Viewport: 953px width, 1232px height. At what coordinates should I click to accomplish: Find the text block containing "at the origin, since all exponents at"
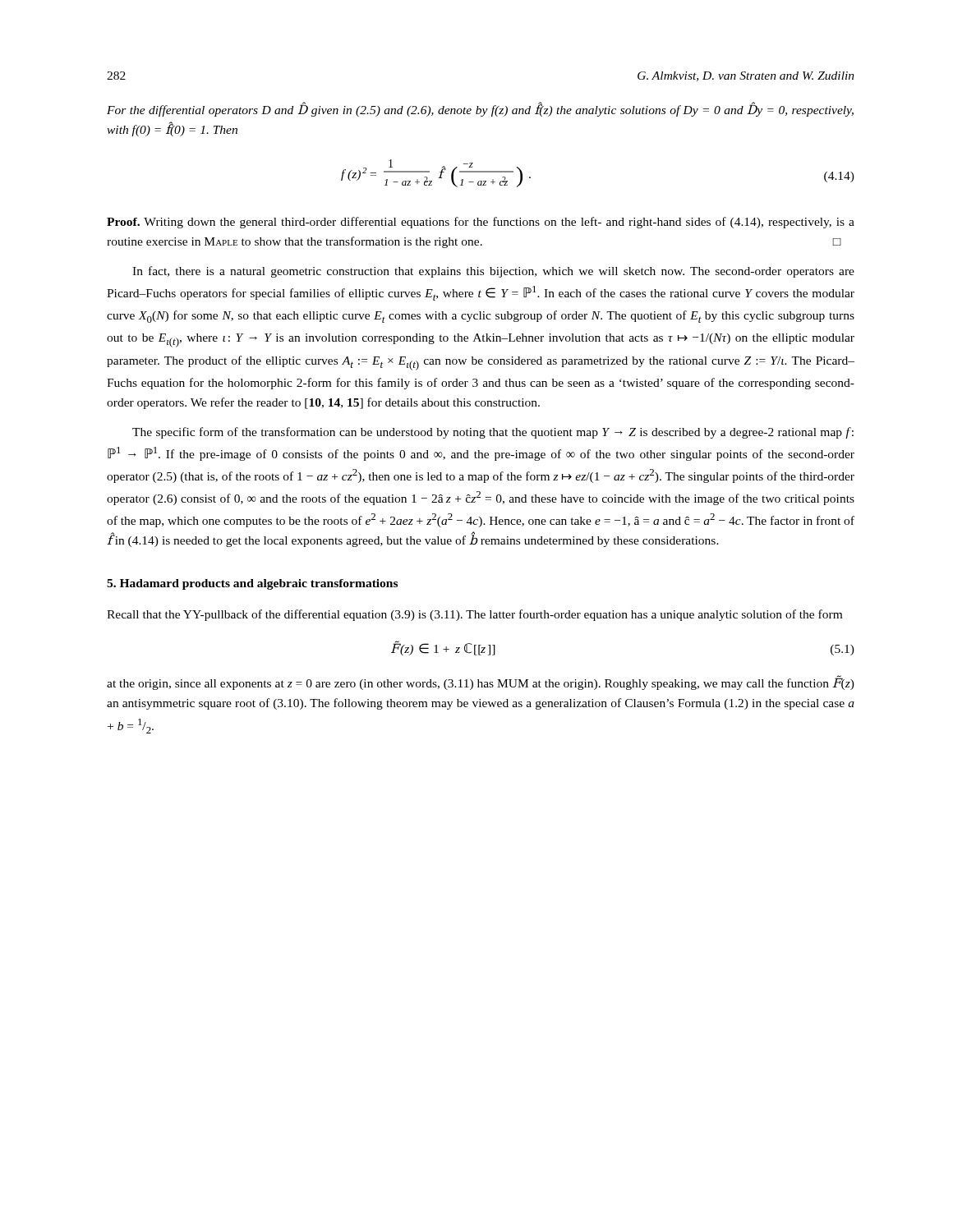tap(481, 706)
